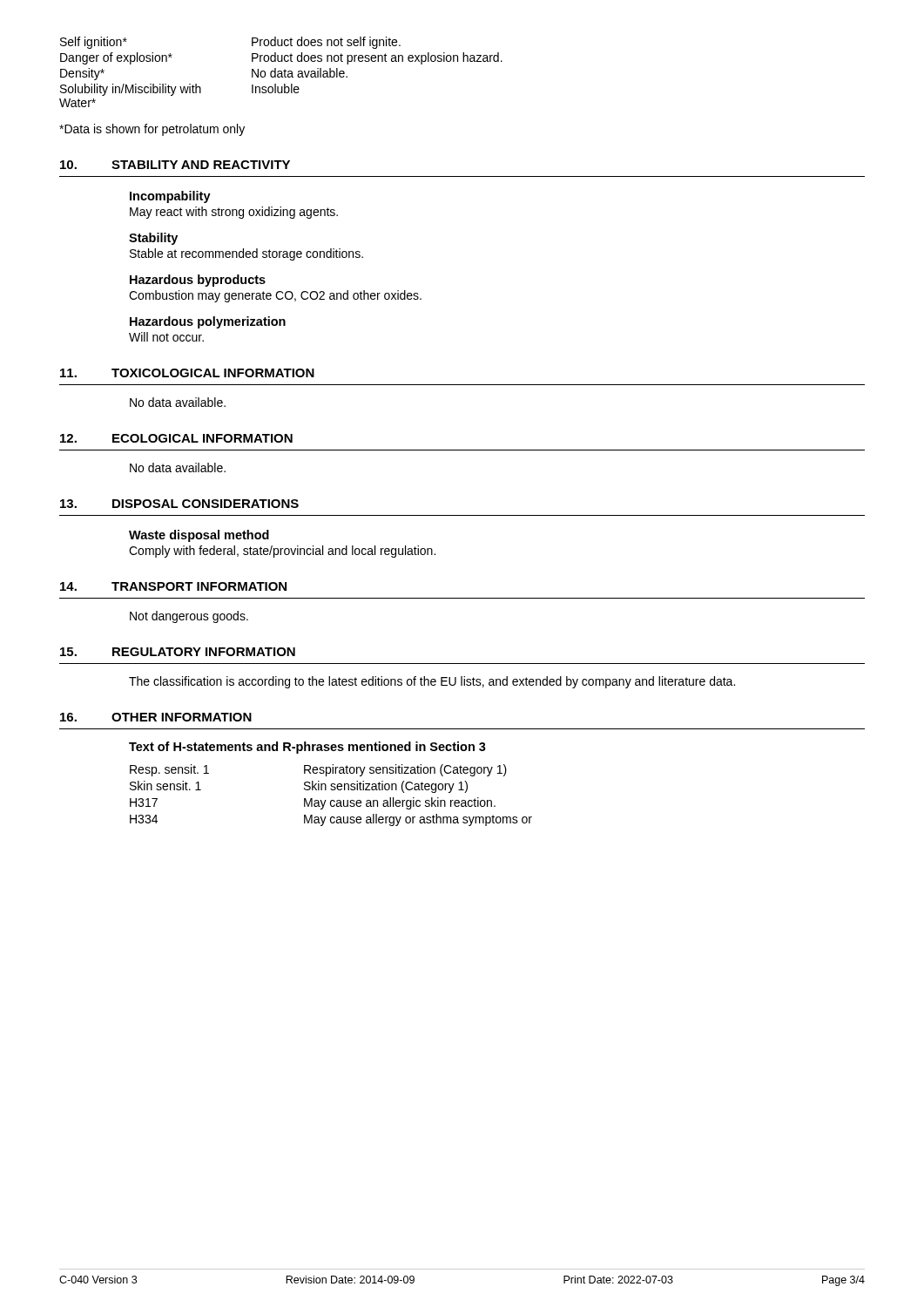924x1307 pixels.
Task: Find the text starting "Not dangerous goods."
Action: (x=189, y=616)
